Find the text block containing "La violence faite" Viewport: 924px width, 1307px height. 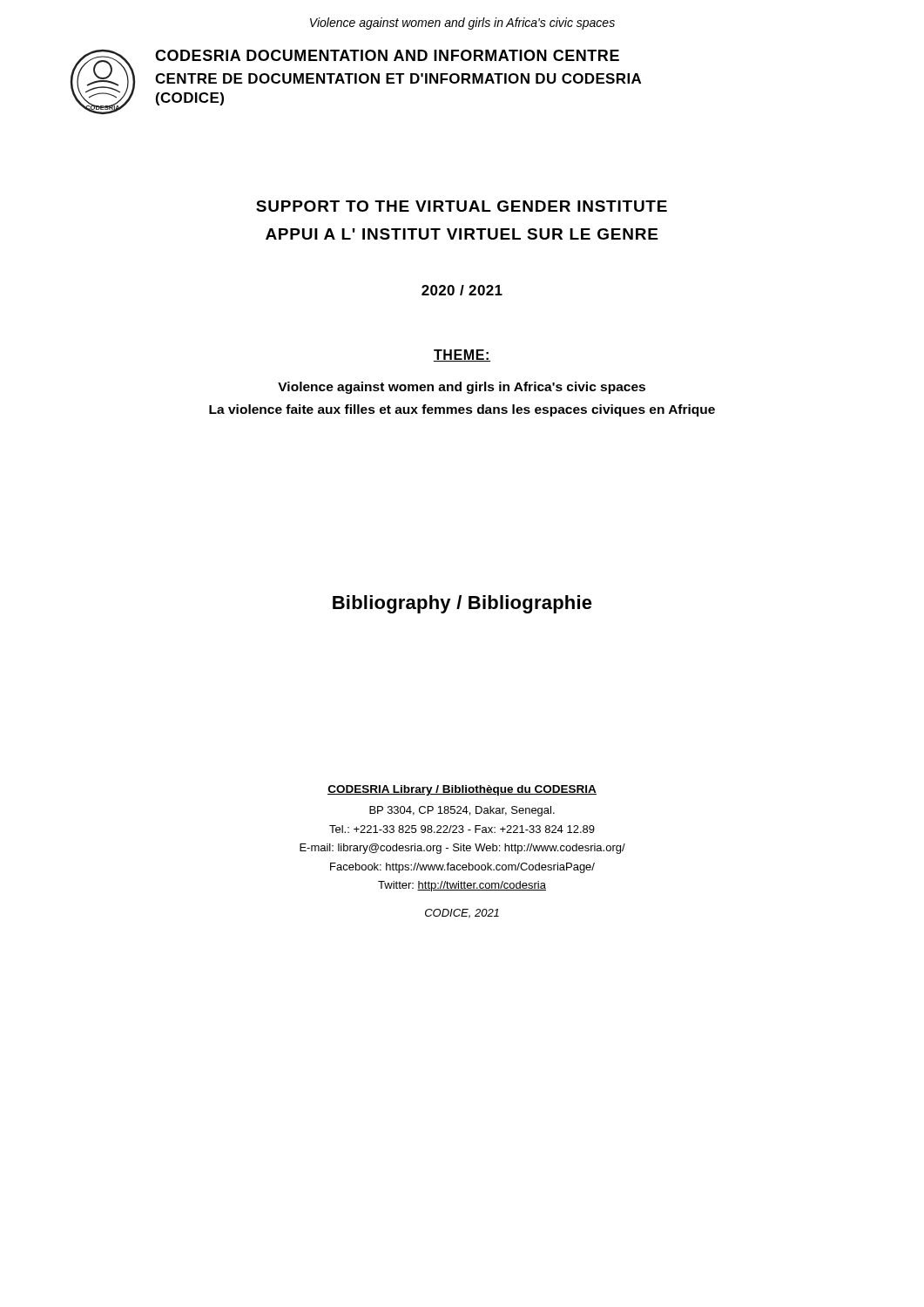[x=462, y=409]
